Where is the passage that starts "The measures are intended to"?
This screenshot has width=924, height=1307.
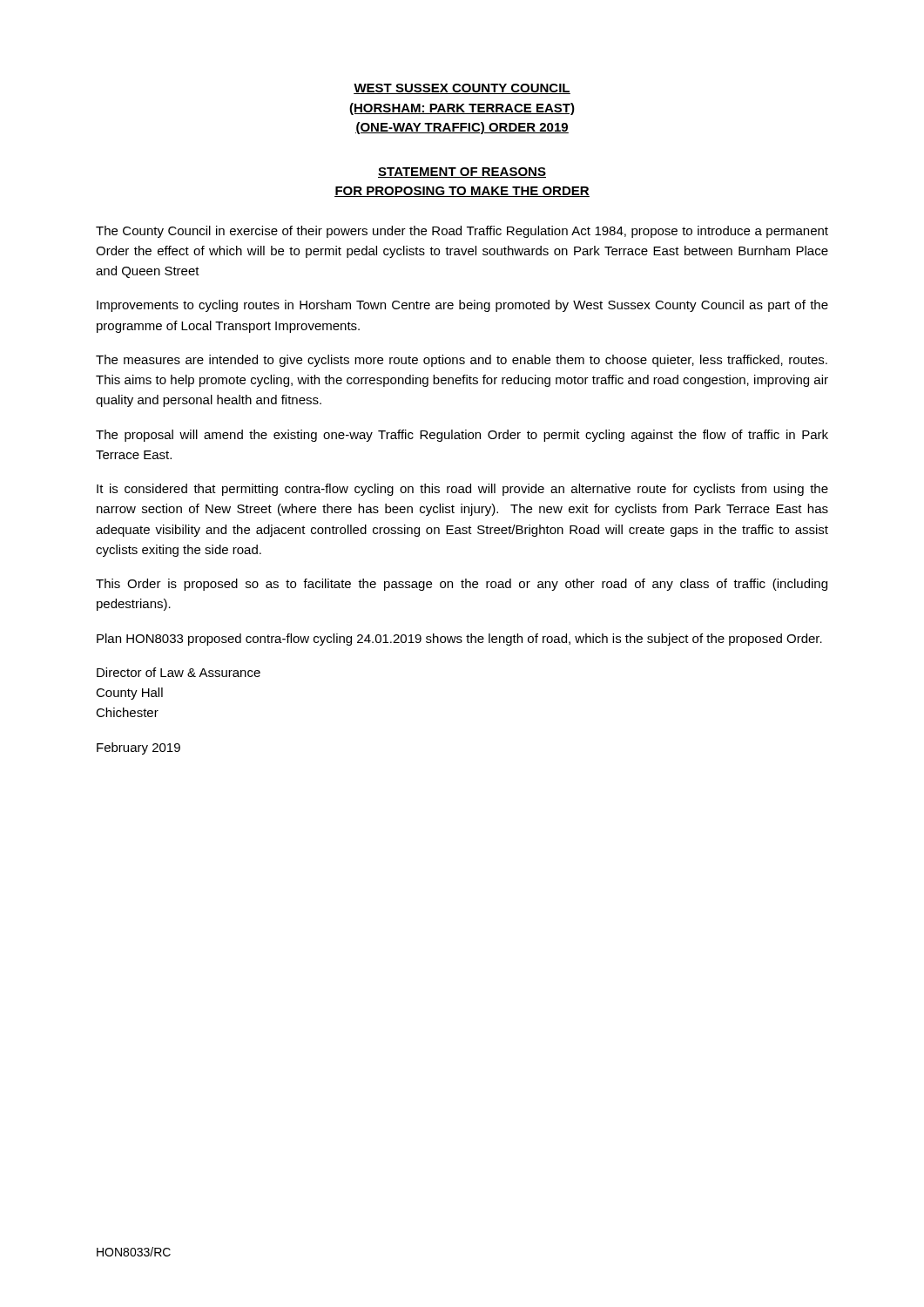pyautogui.click(x=462, y=379)
